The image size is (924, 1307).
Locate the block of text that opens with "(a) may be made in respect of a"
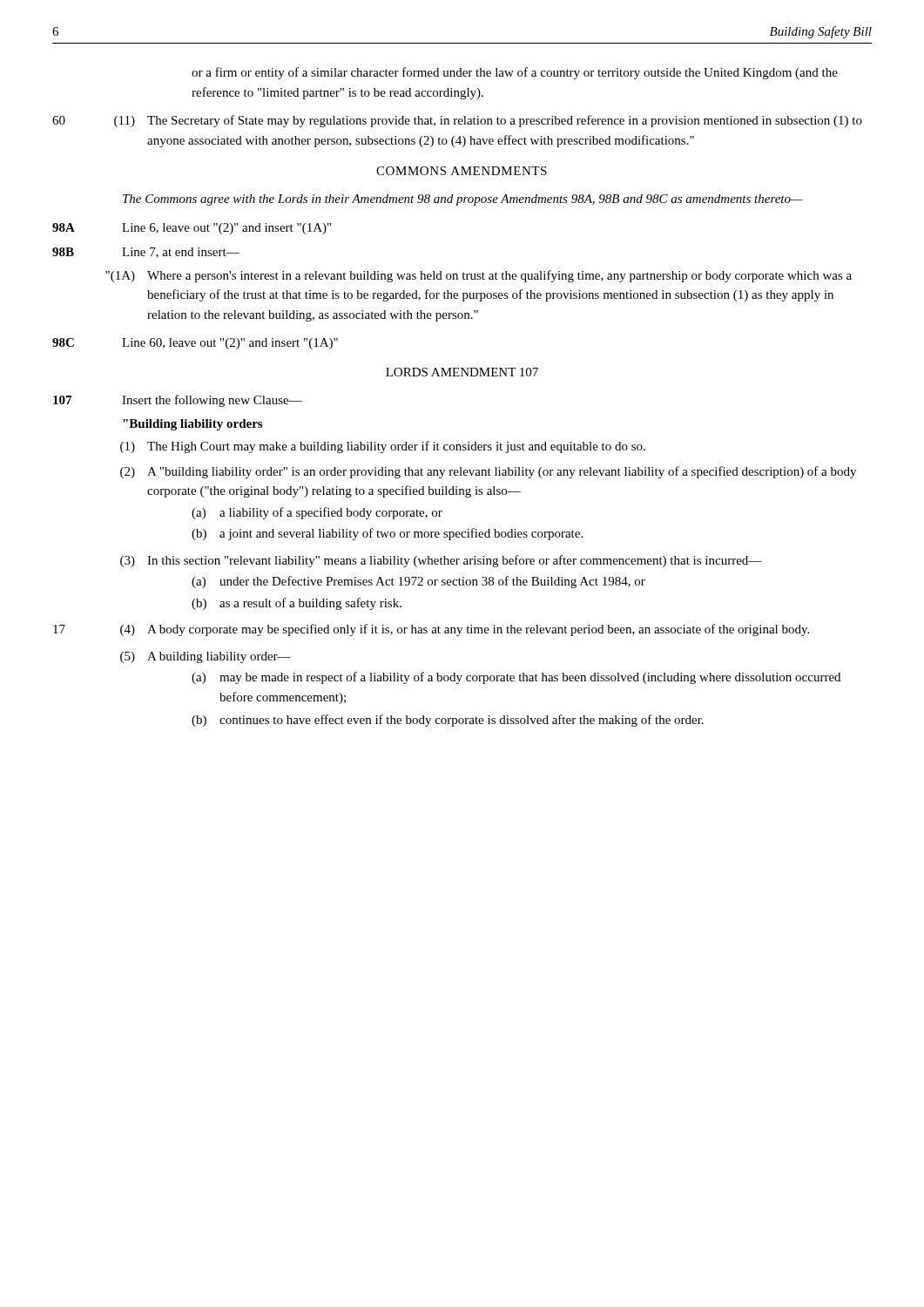532,687
